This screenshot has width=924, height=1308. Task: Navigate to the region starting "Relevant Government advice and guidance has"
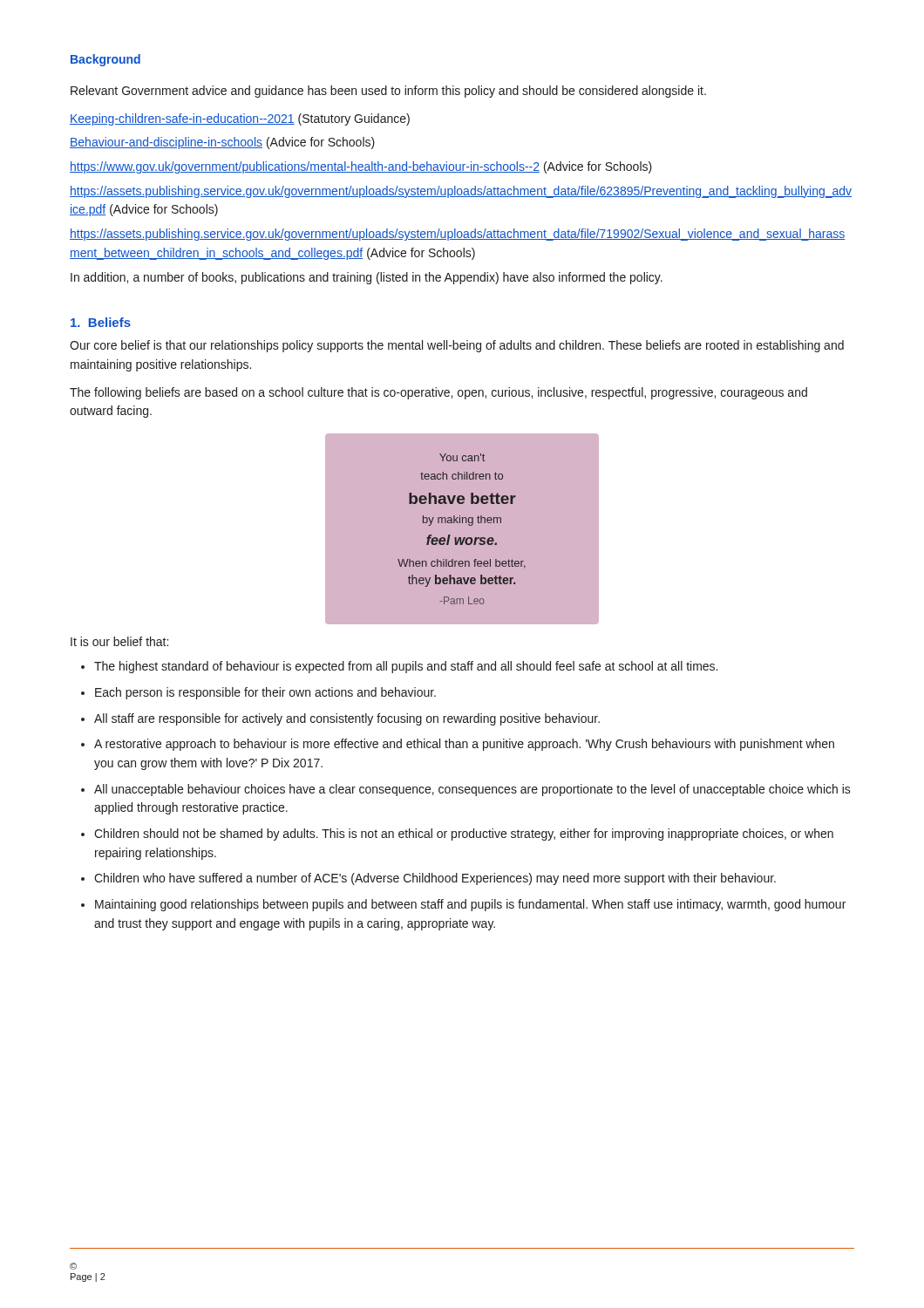[388, 91]
